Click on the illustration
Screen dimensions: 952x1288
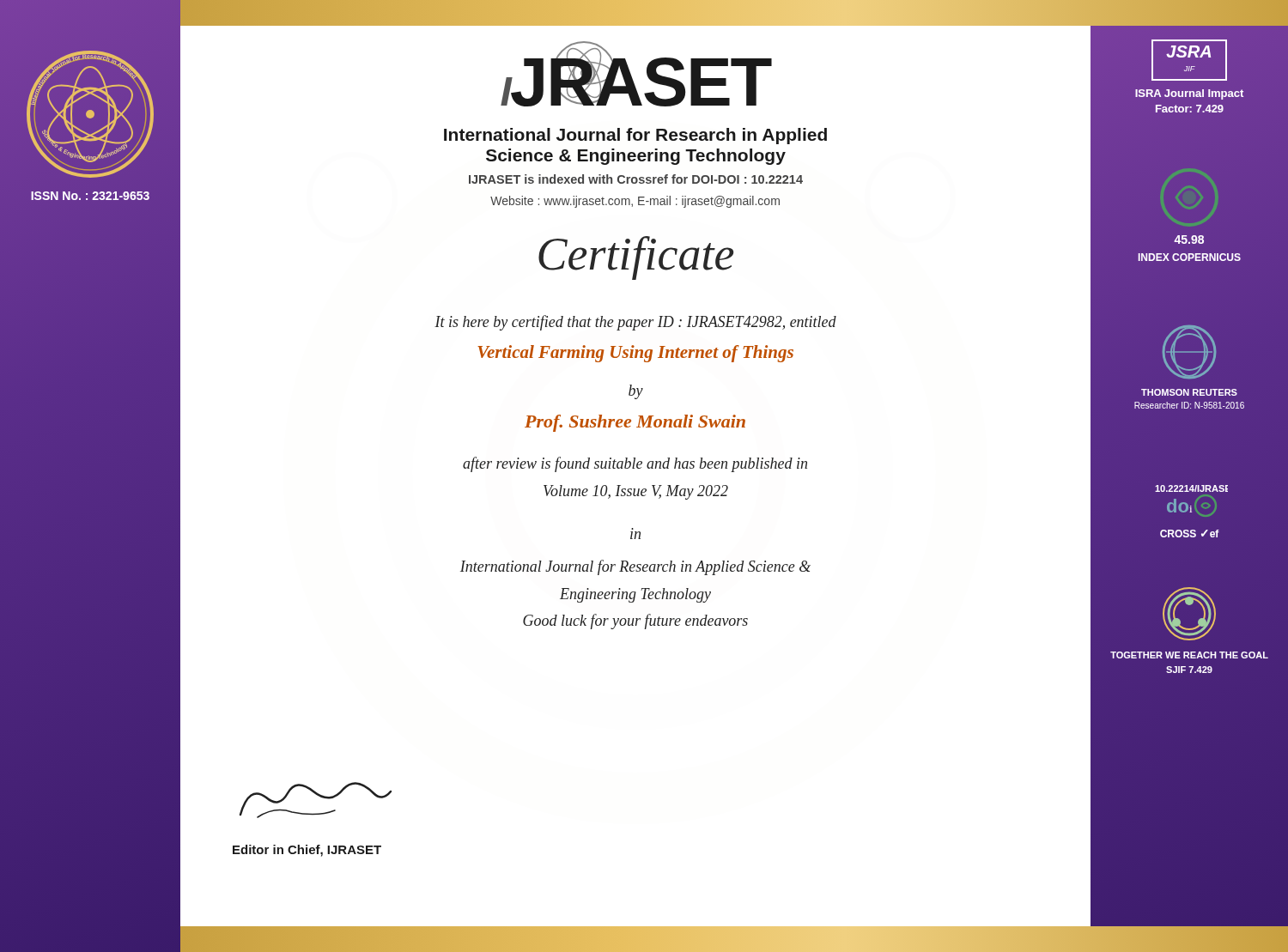pos(318,797)
